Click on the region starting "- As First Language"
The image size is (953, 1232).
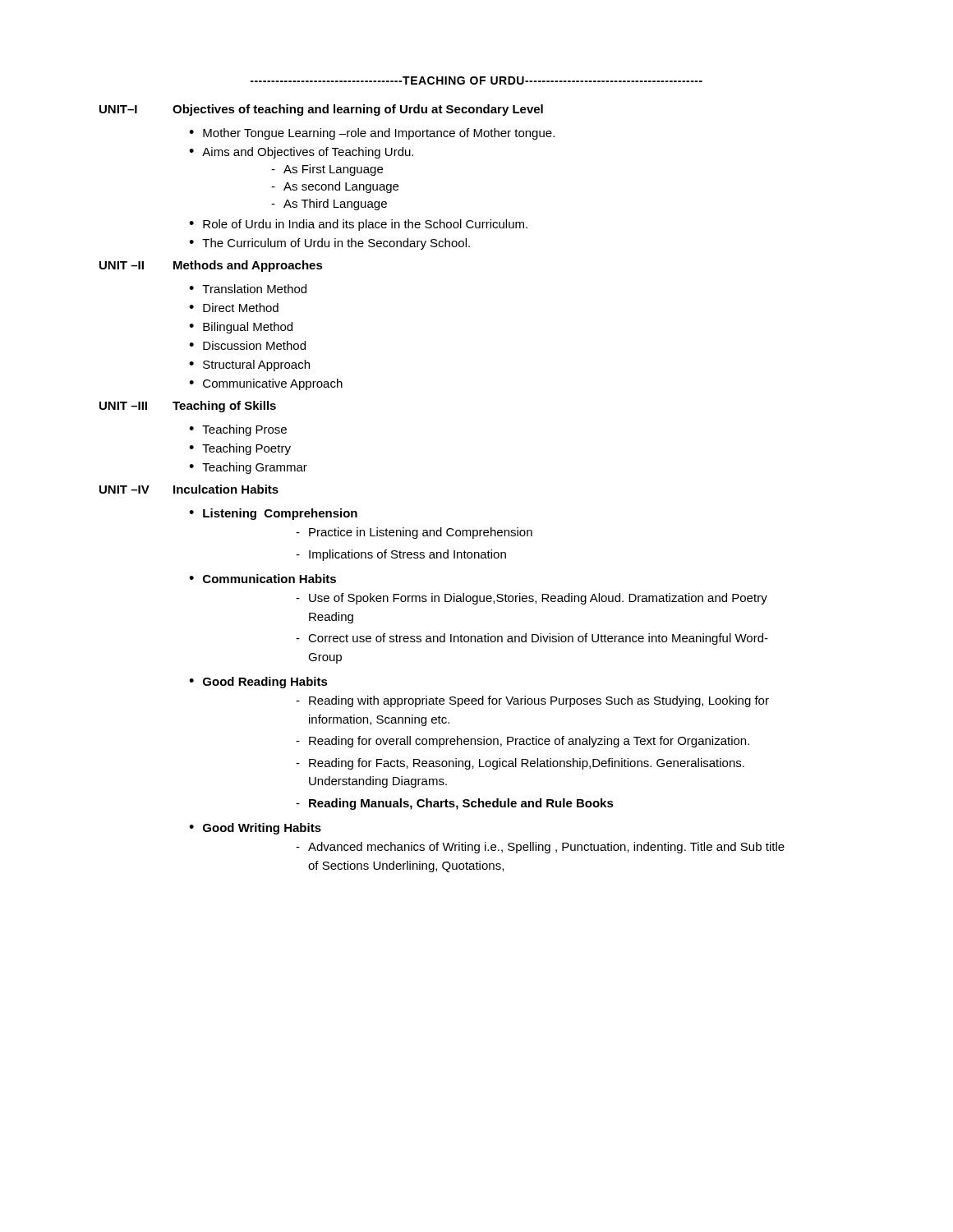point(327,169)
